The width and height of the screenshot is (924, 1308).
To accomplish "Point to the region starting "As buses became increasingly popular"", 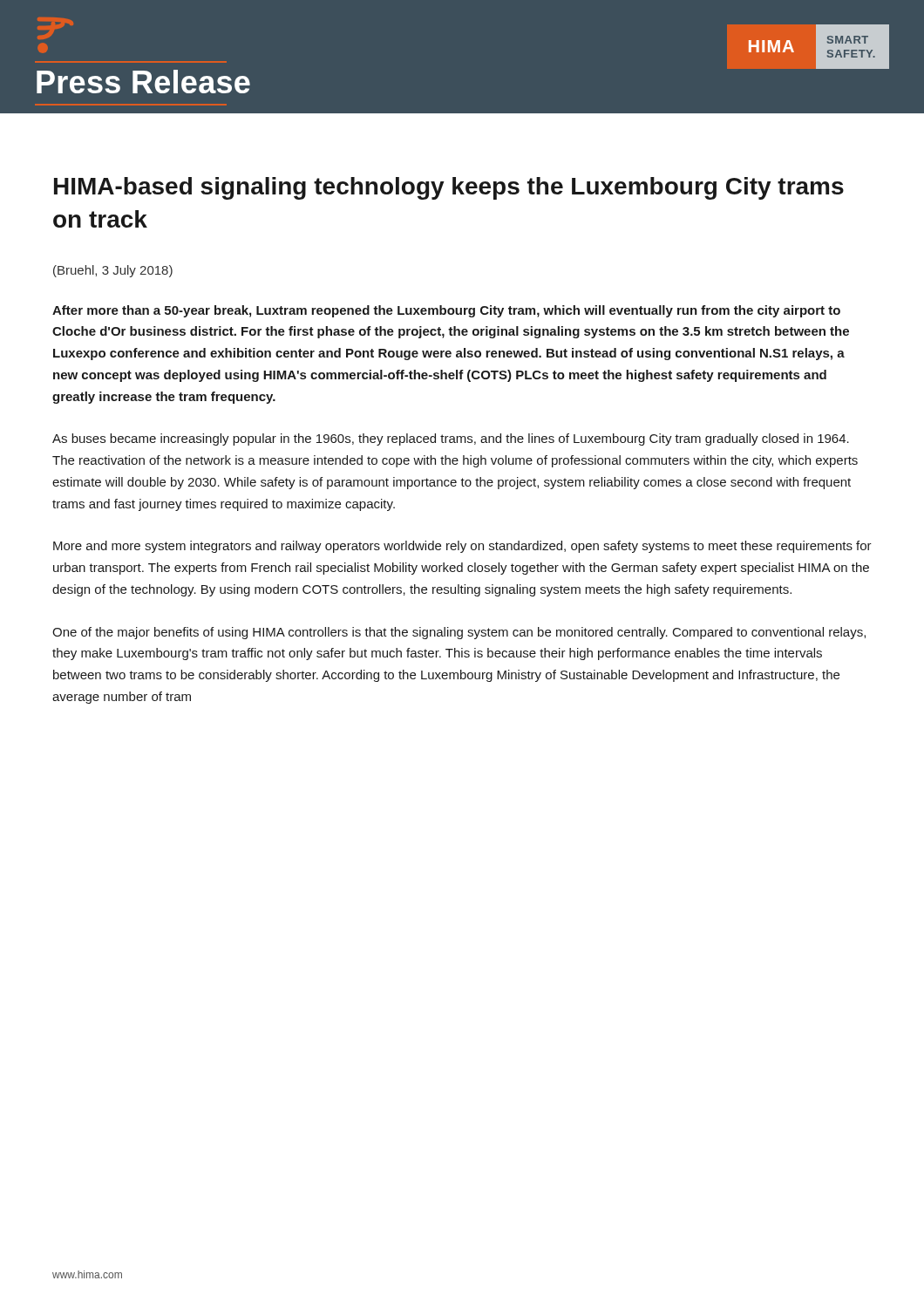I will click(x=455, y=471).
